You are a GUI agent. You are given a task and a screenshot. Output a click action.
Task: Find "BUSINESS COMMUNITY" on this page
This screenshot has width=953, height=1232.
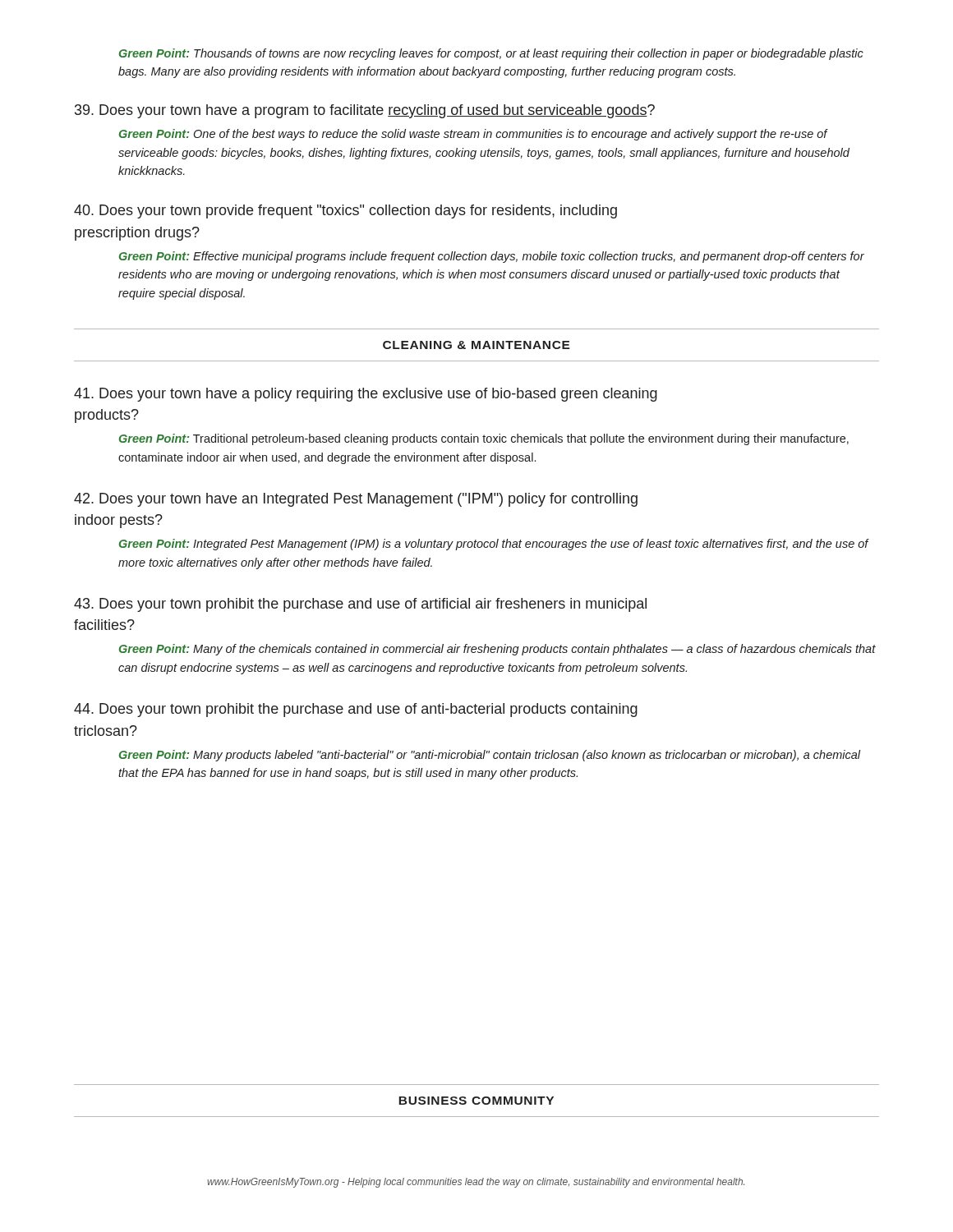tap(476, 1100)
